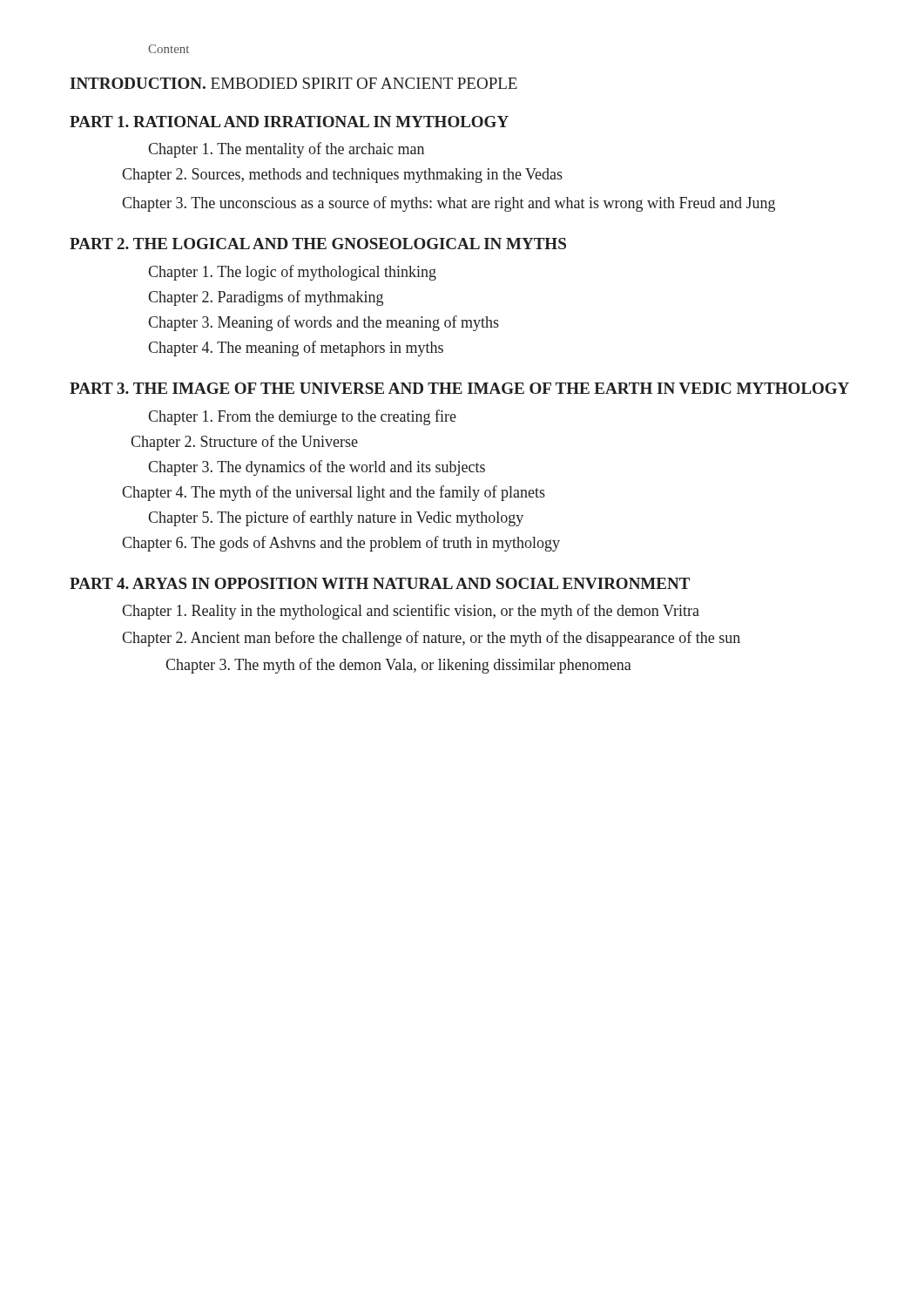Point to the text block starting "Chapter 1. The logic"
Screen dimensions: 1307x924
(292, 272)
